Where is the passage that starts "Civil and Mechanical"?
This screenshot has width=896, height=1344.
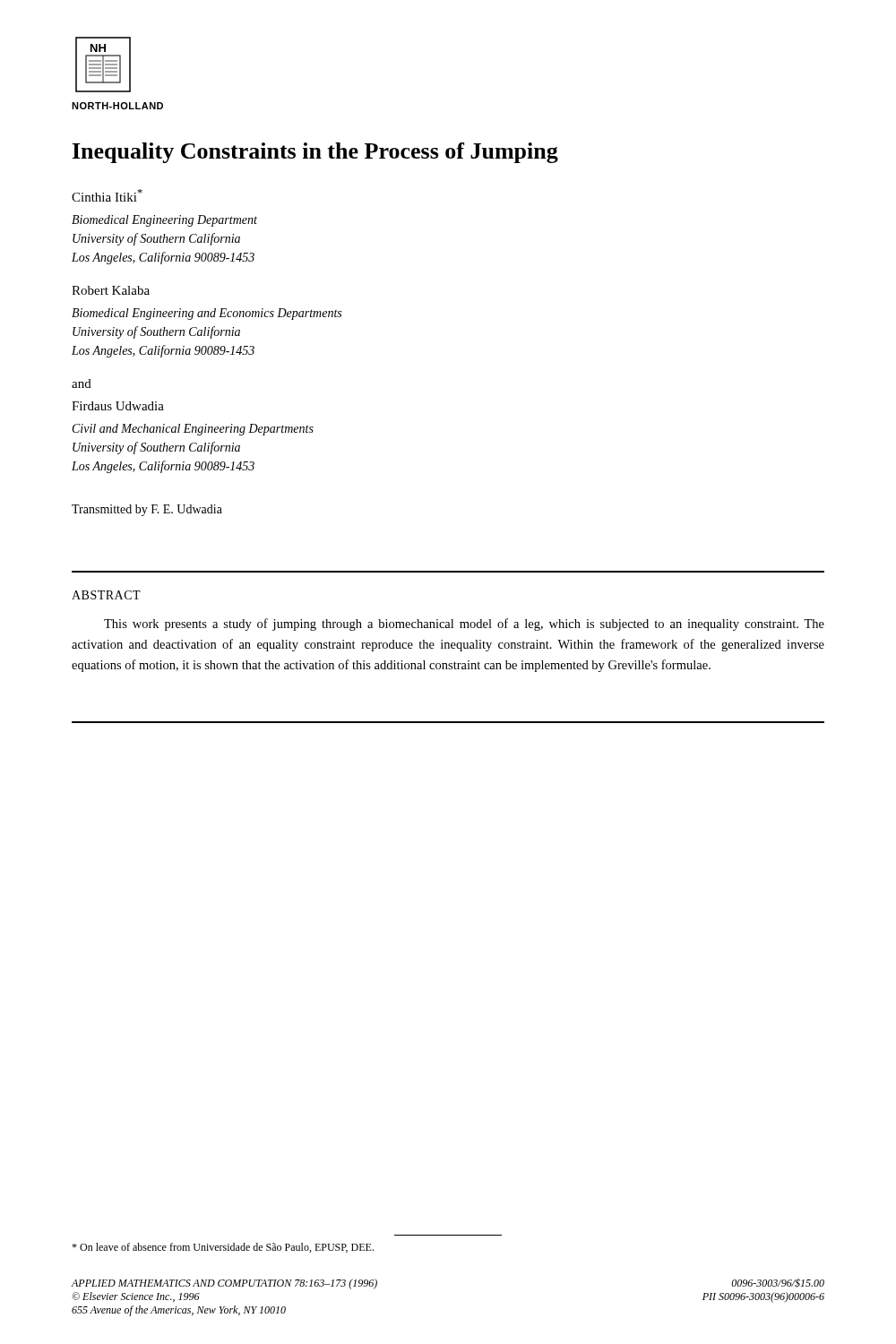[x=193, y=448]
